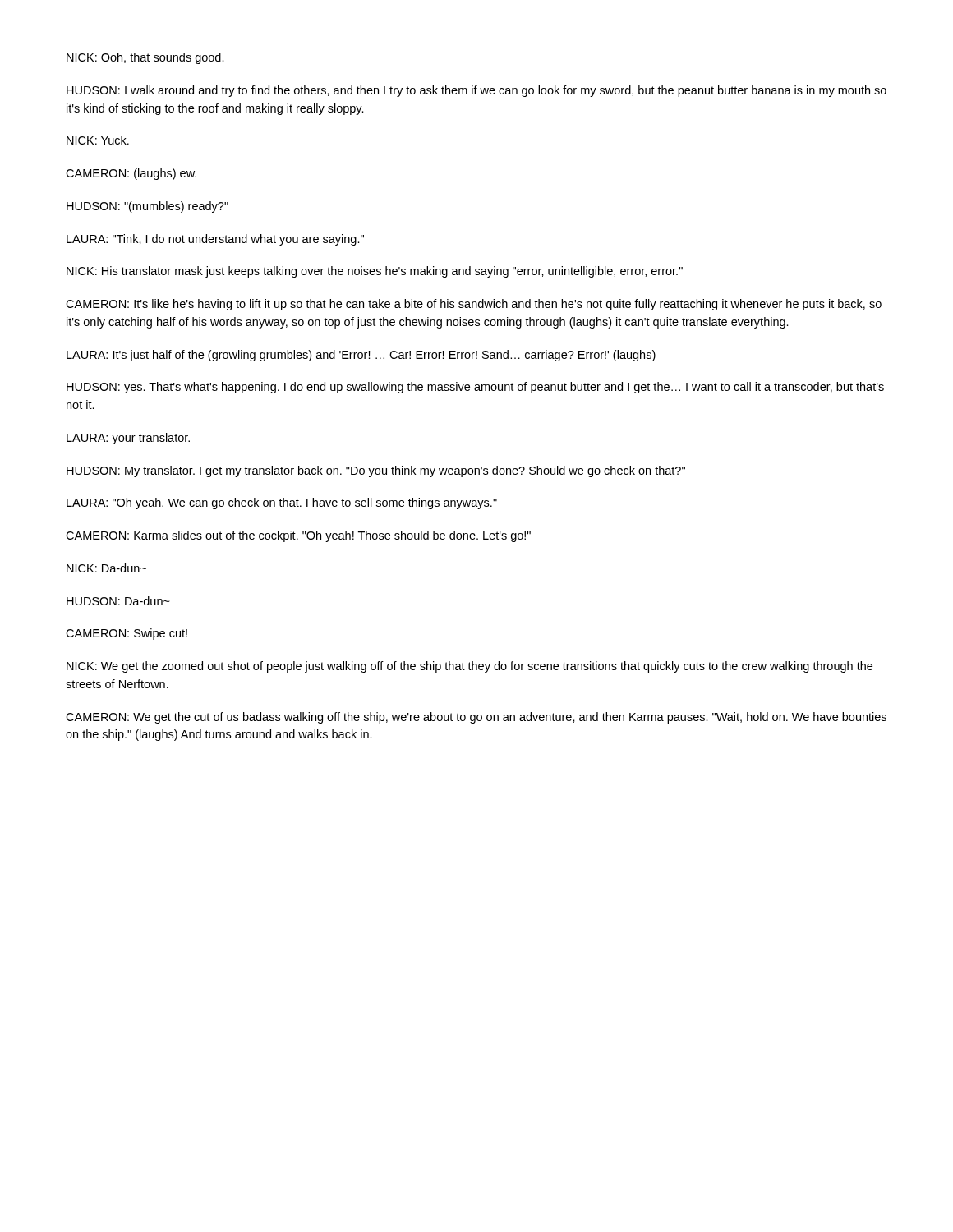This screenshot has height=1232, width=953.
Task: Click on the text block that reads "HUDSON: yes. That's what's"
Action: [475, 396]
